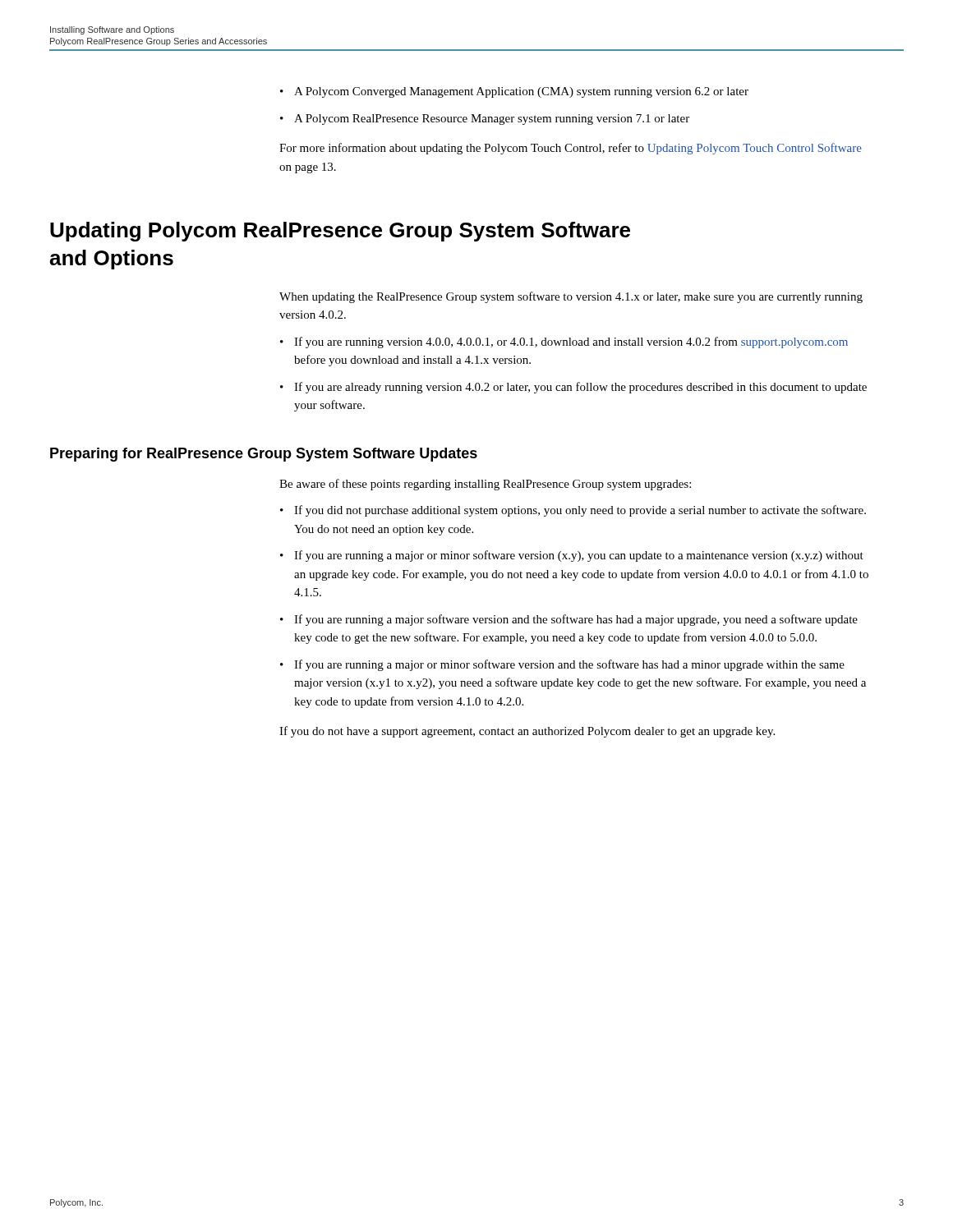This screenshot has height=1232, width=953.
Task: Where is the passage that starts "If you did not purchase additional"?
Action: [x=575, y=520]
